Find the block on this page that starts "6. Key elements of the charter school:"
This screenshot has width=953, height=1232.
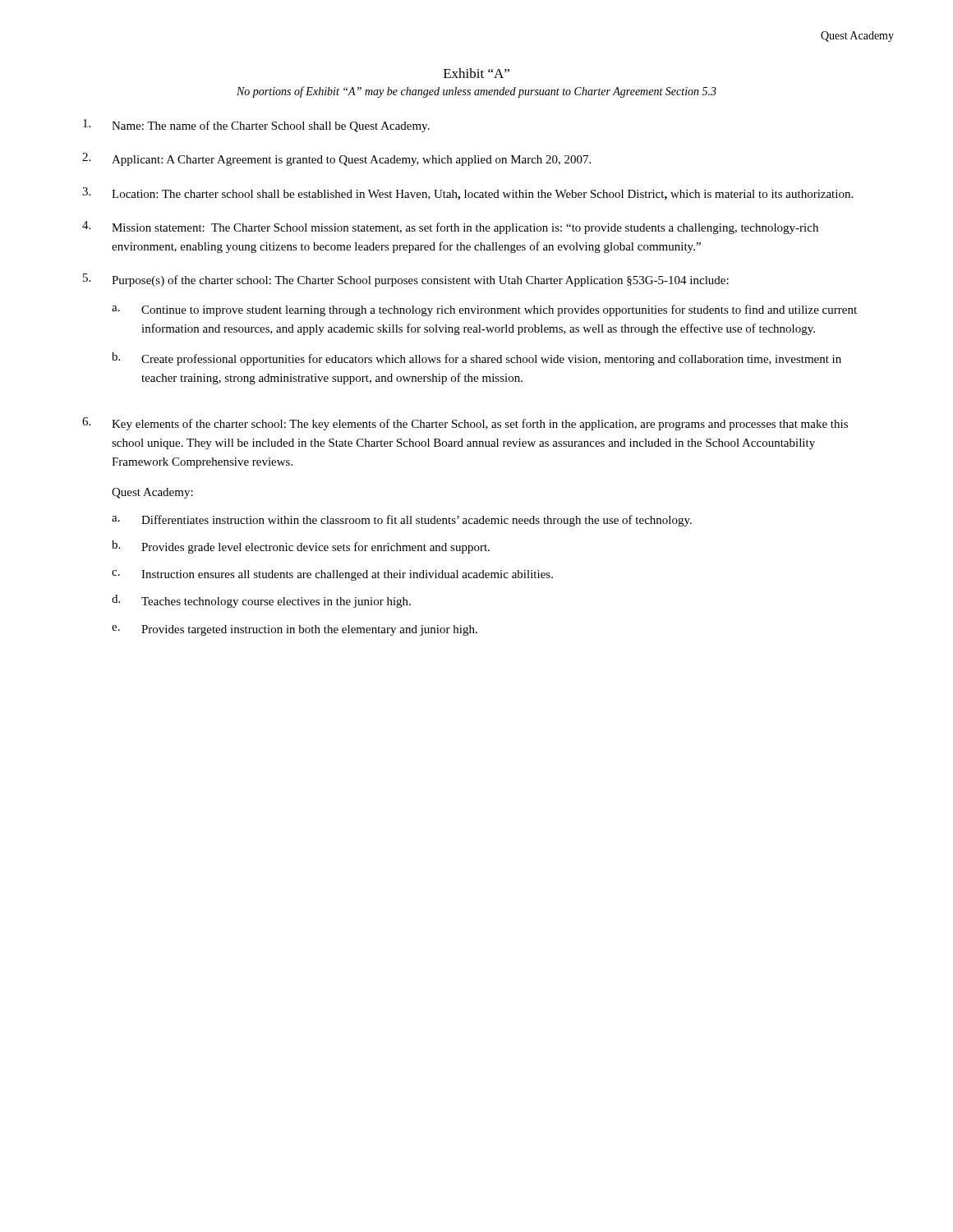click(x=476, y=531)
